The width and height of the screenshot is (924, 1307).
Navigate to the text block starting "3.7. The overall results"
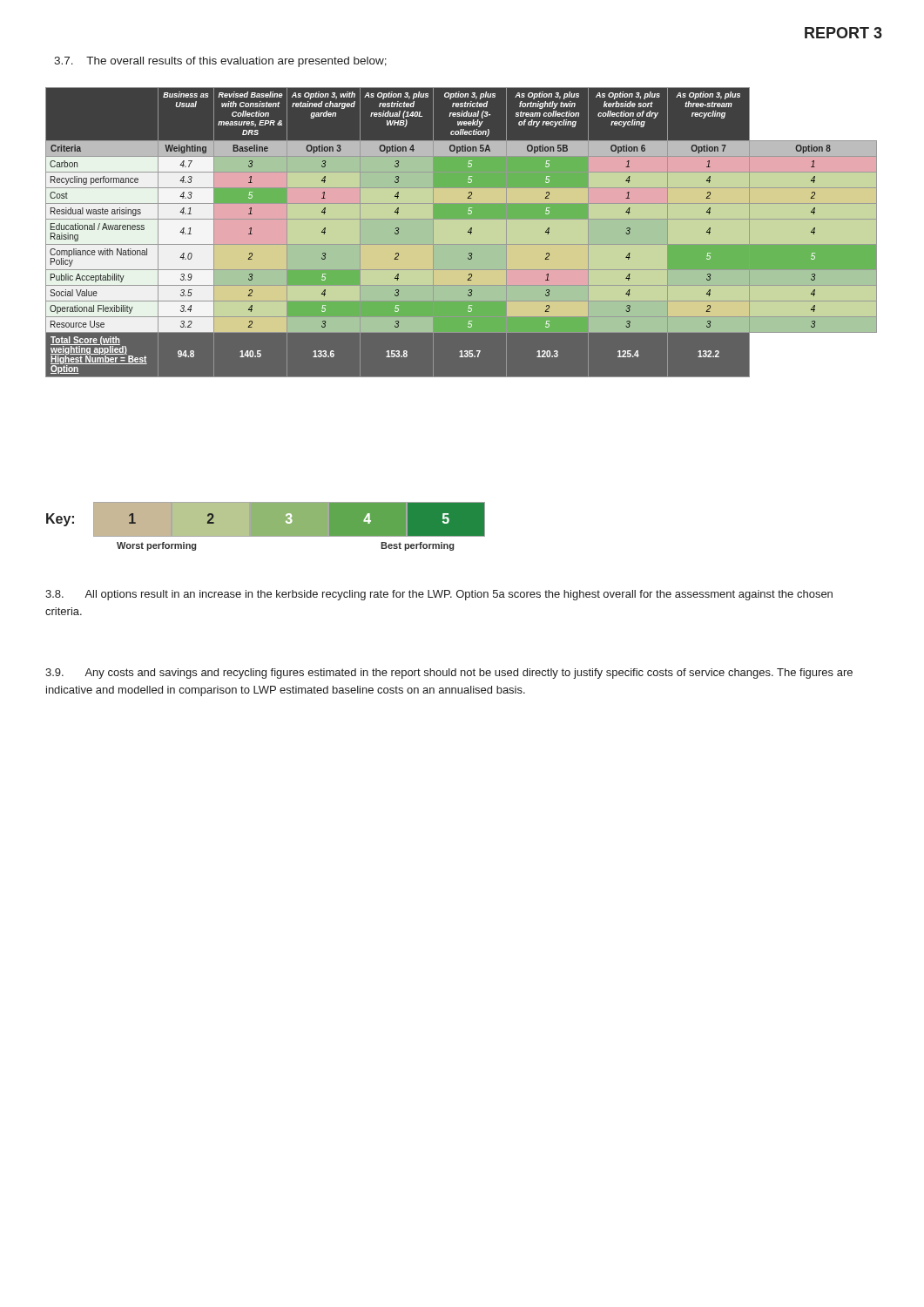click(x=221, y=61)
